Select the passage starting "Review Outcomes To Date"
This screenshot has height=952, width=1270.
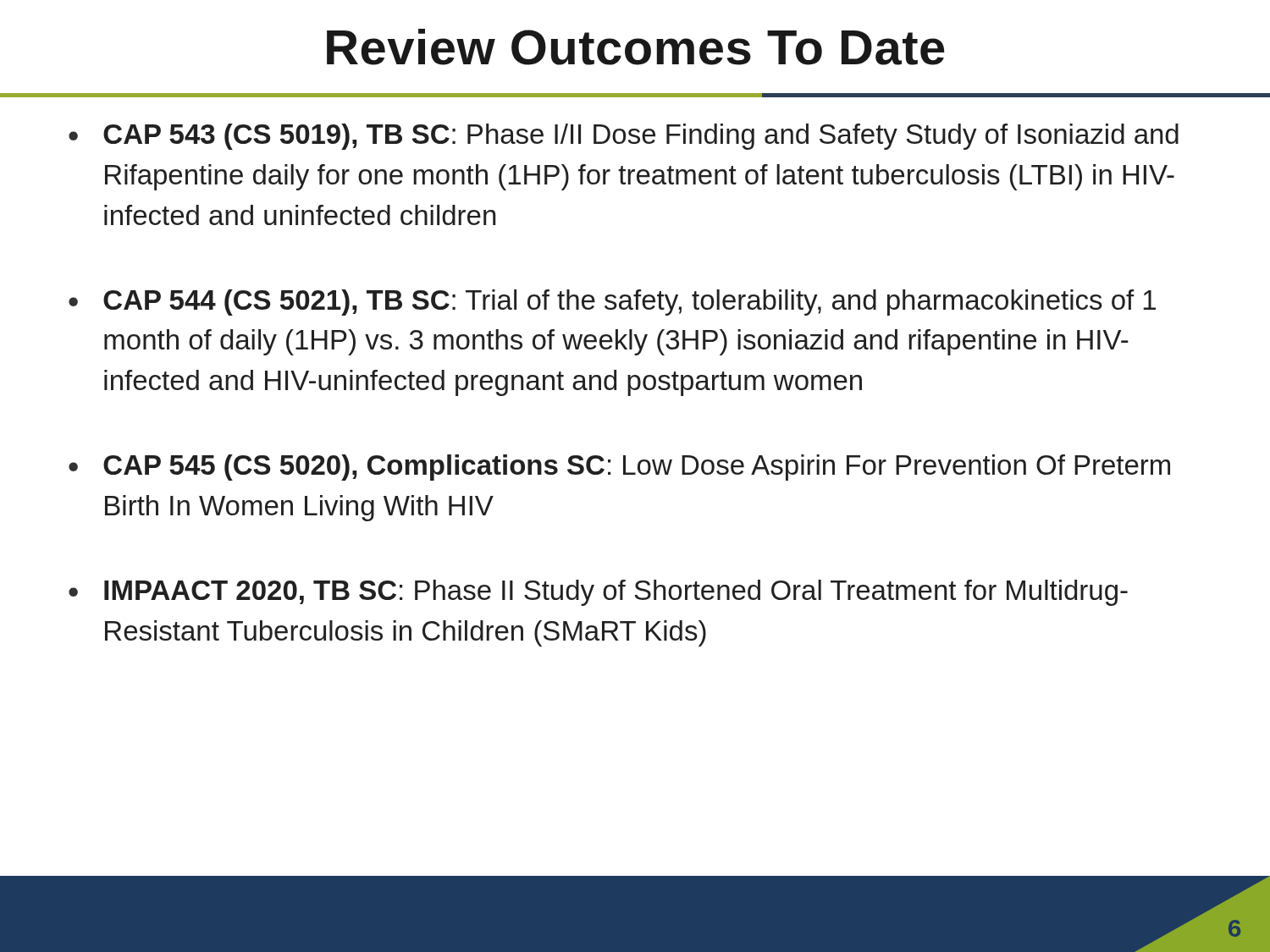635,47
